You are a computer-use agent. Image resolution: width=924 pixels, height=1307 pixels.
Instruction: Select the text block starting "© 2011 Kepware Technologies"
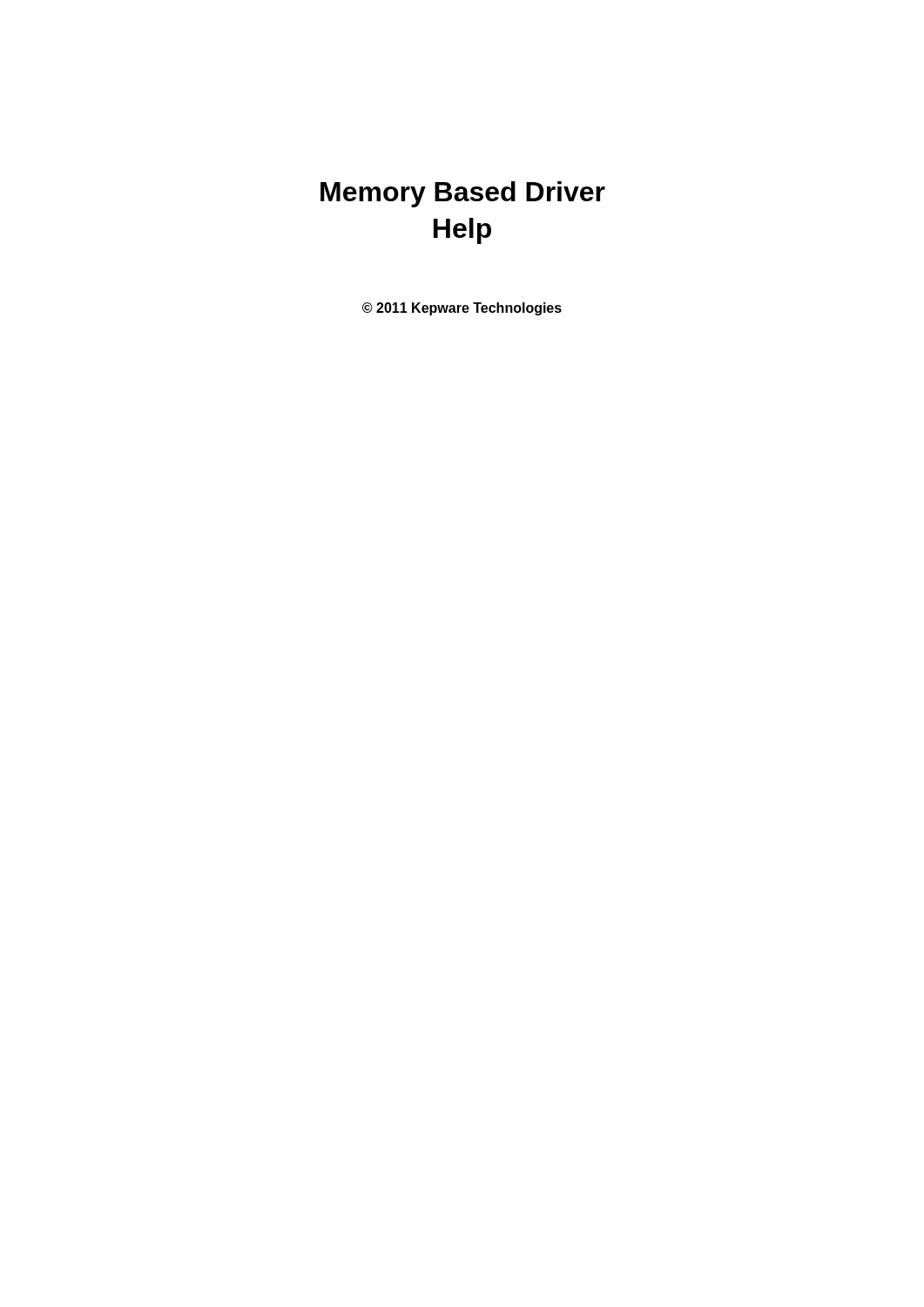coord(462,308)
